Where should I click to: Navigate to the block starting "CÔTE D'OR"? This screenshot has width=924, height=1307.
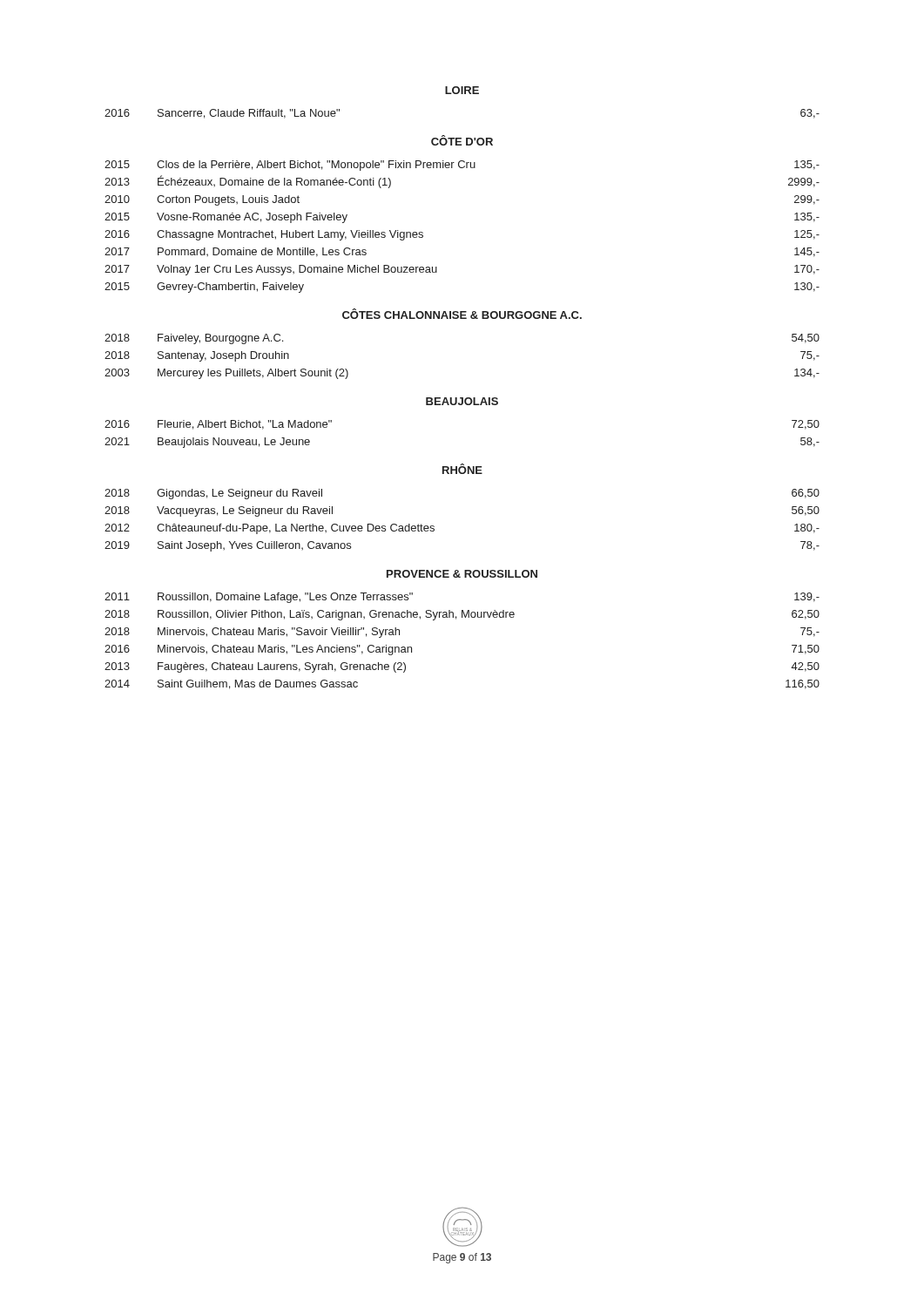(x=462, y=142)
